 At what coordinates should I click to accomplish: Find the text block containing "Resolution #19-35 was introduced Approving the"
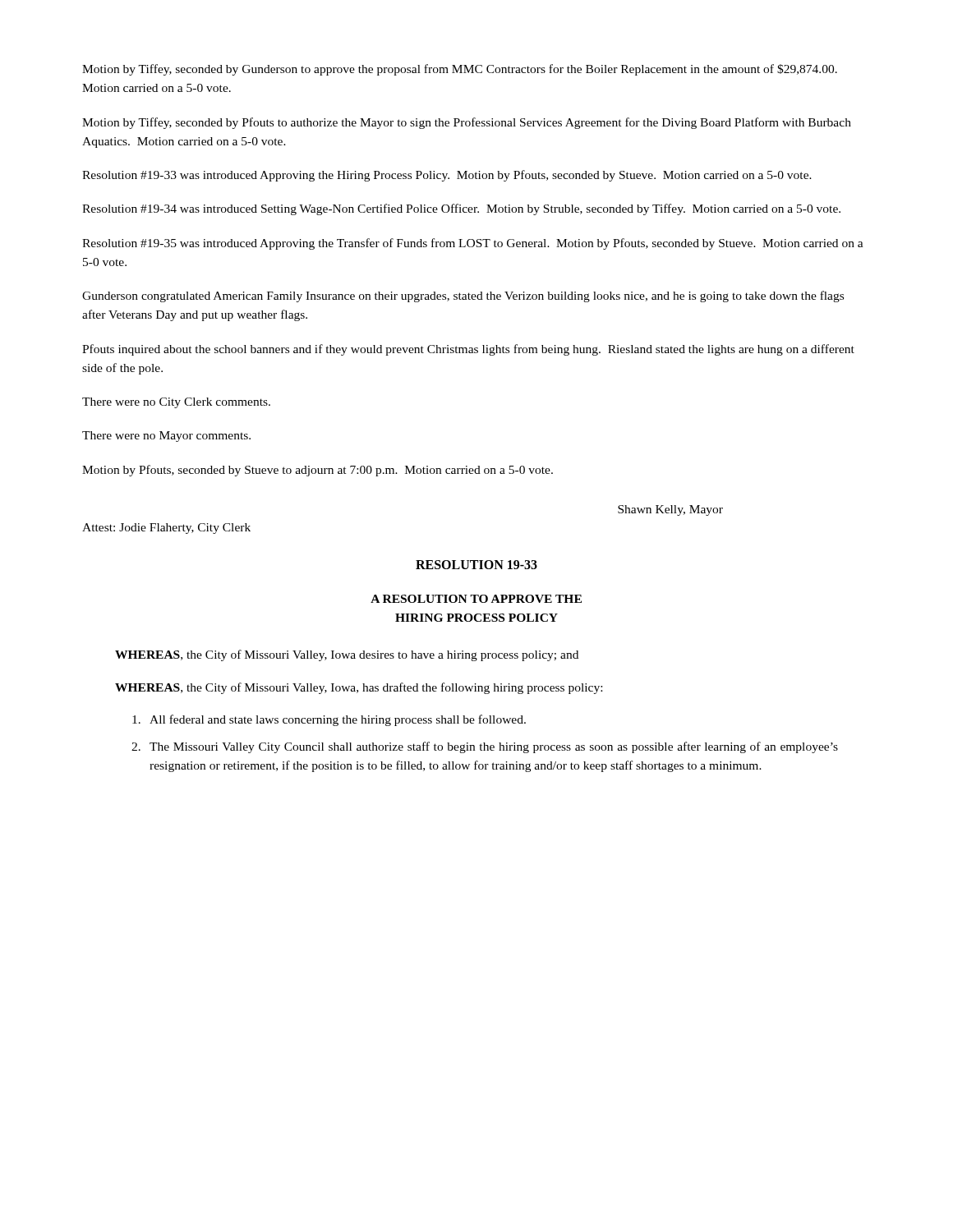(x=473, y=252)
